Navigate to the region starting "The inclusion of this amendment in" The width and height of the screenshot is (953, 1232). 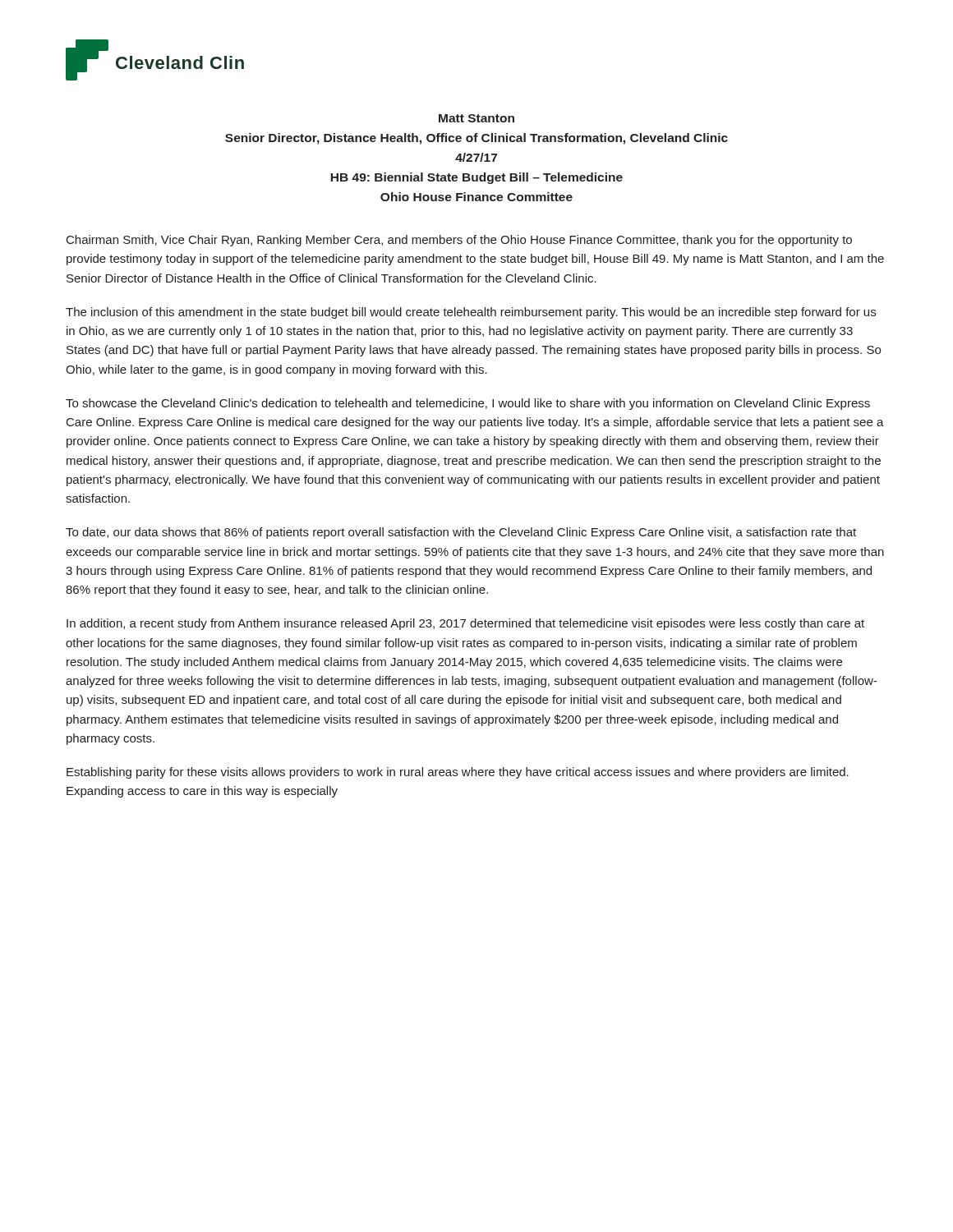474,340
